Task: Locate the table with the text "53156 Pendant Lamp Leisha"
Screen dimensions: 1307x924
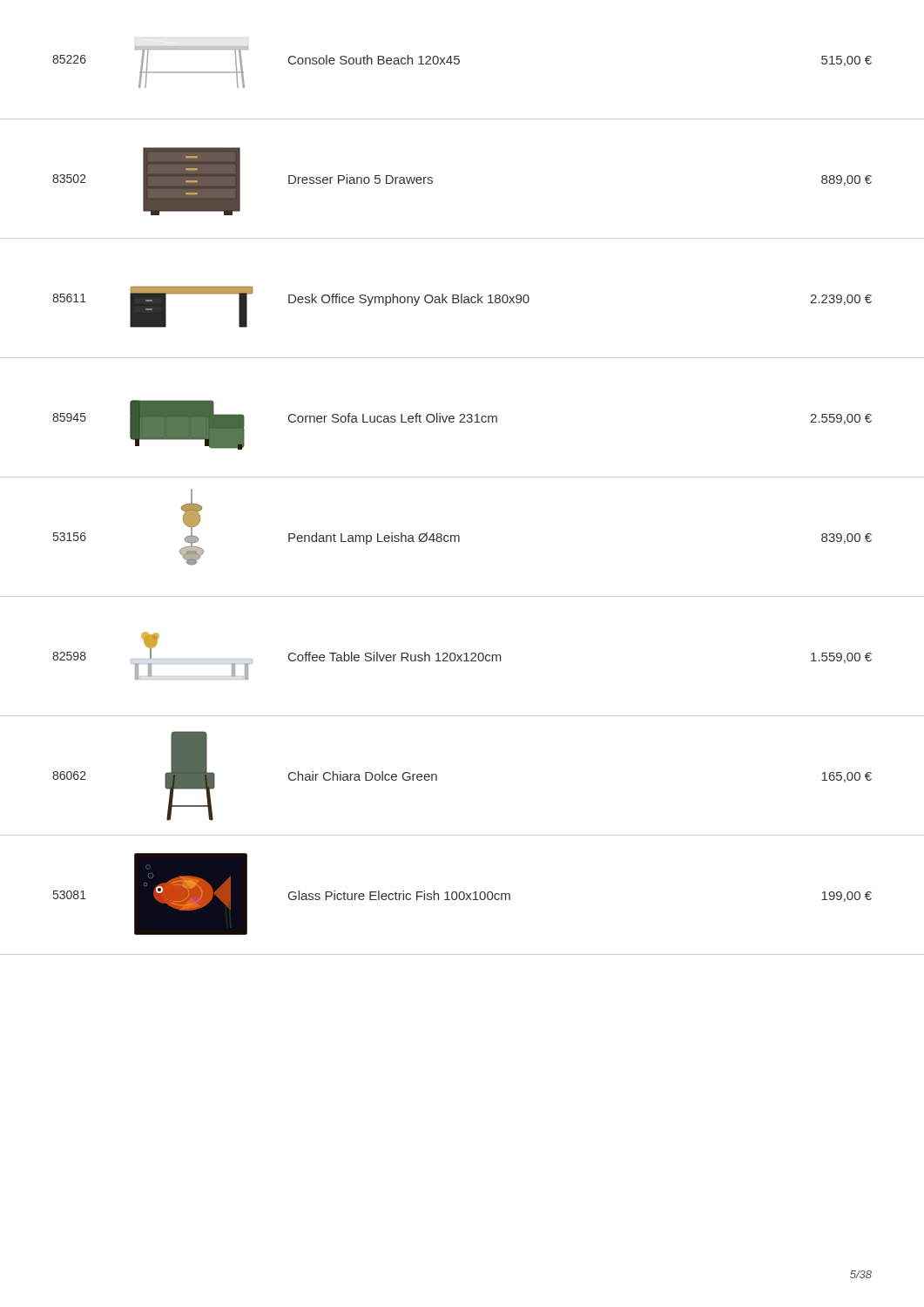Action: [462, 537]
